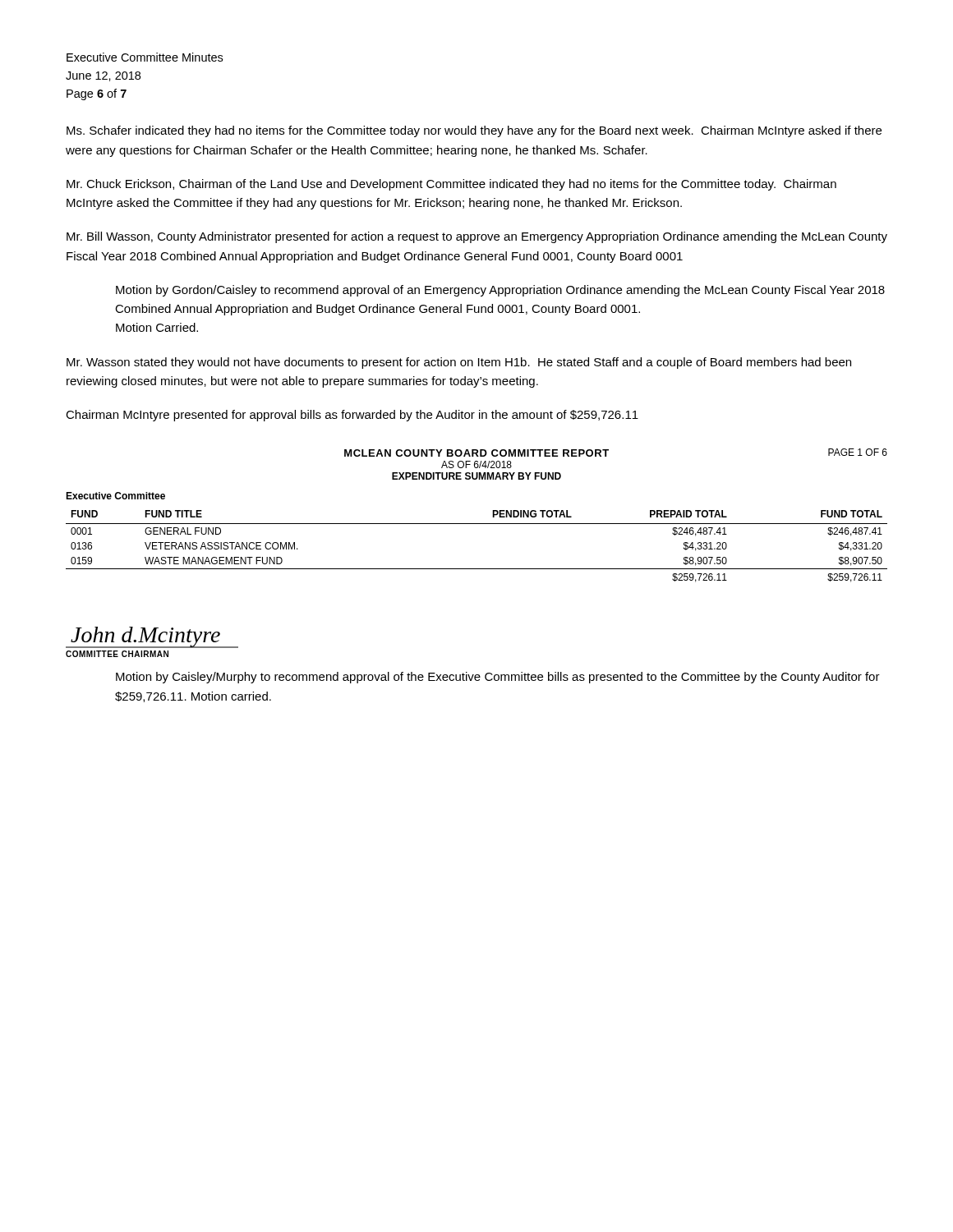Point to the block beginning "Motion by Gordon/Caisley to recommend approval of"

[x=500, y=308]
